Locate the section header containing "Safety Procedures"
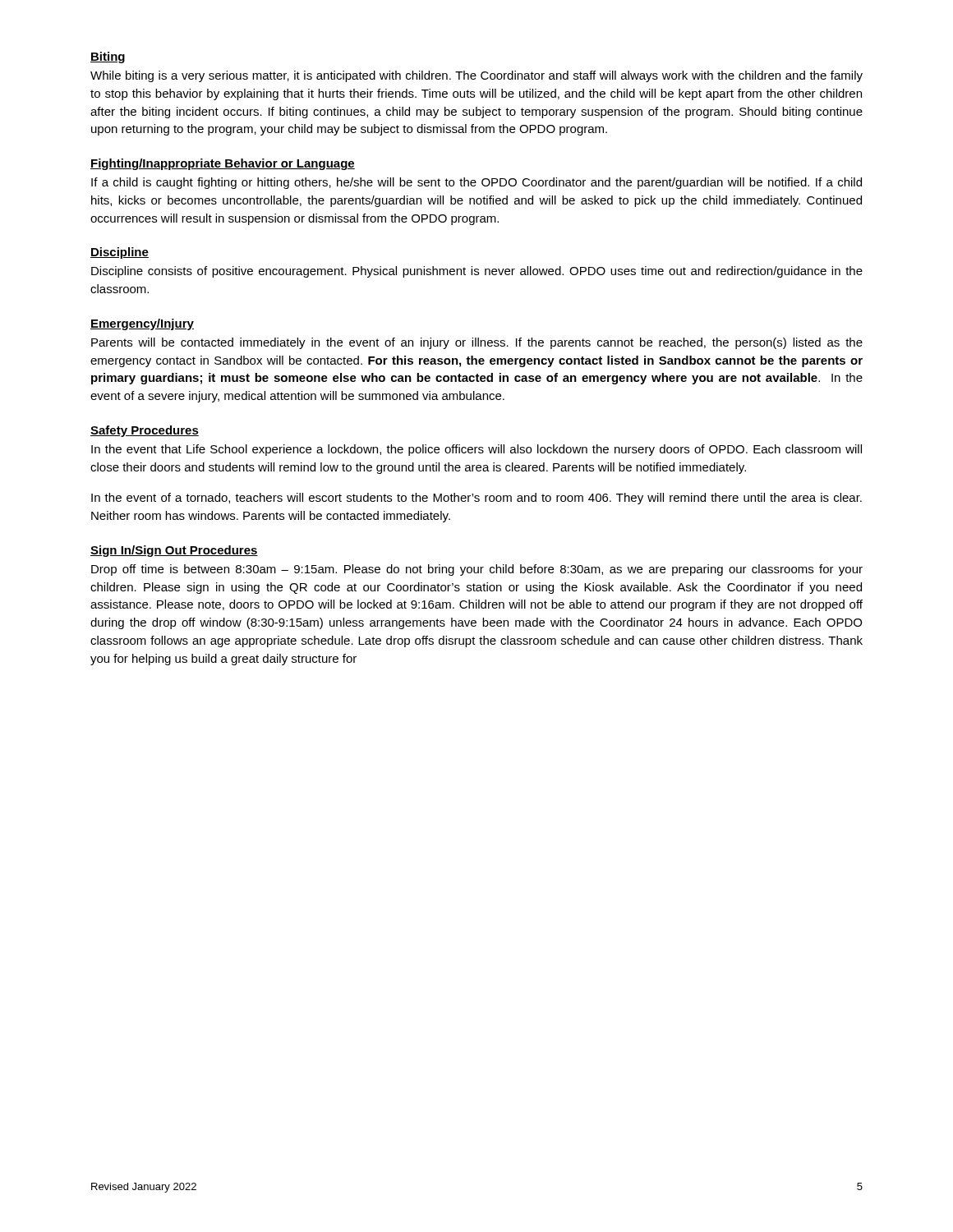The image size is (953, 1232). pos(144,430)
